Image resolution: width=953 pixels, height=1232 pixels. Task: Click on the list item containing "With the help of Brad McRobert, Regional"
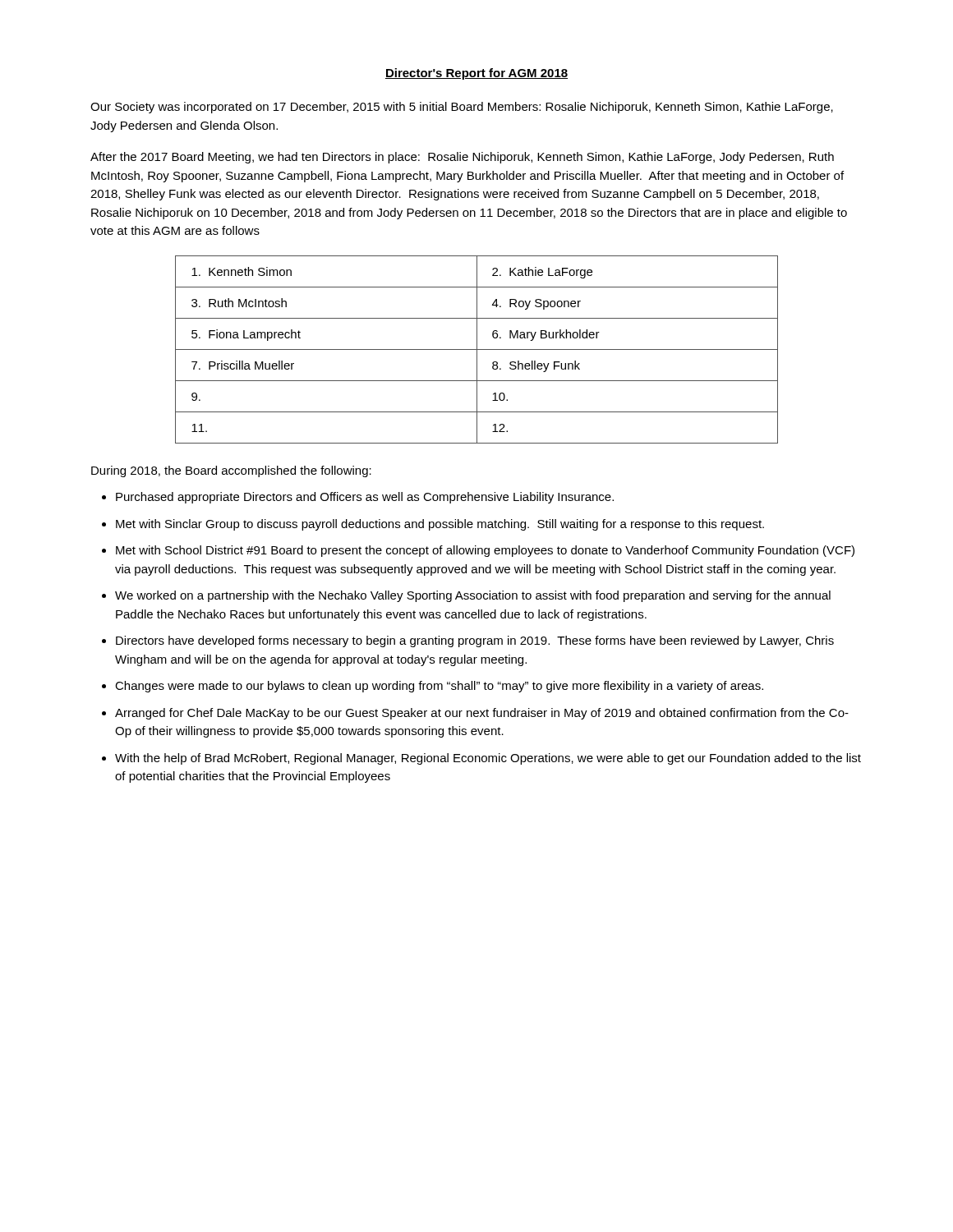[488, 766]
